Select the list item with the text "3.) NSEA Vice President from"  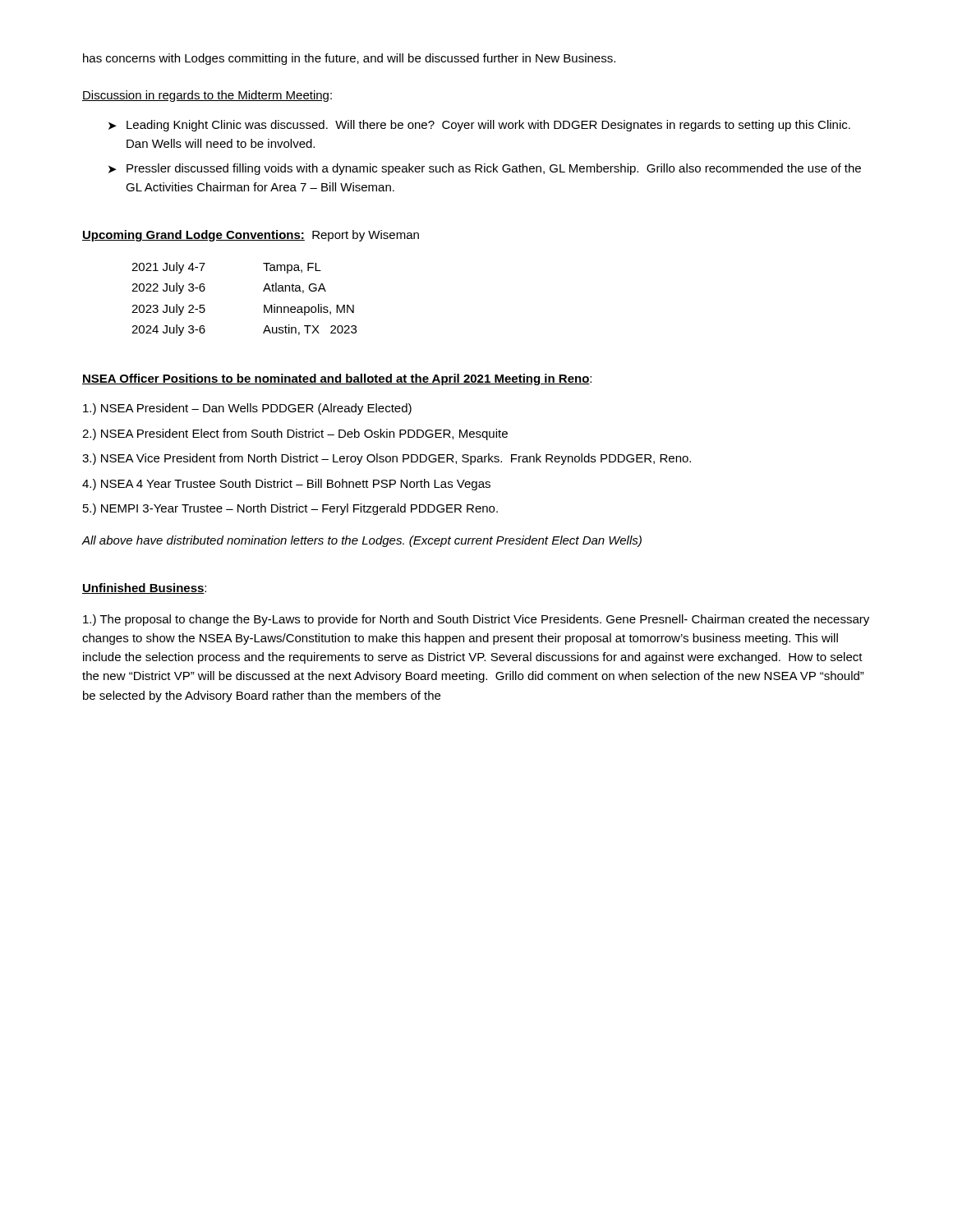pyautogui.click(x=387, y=458)
